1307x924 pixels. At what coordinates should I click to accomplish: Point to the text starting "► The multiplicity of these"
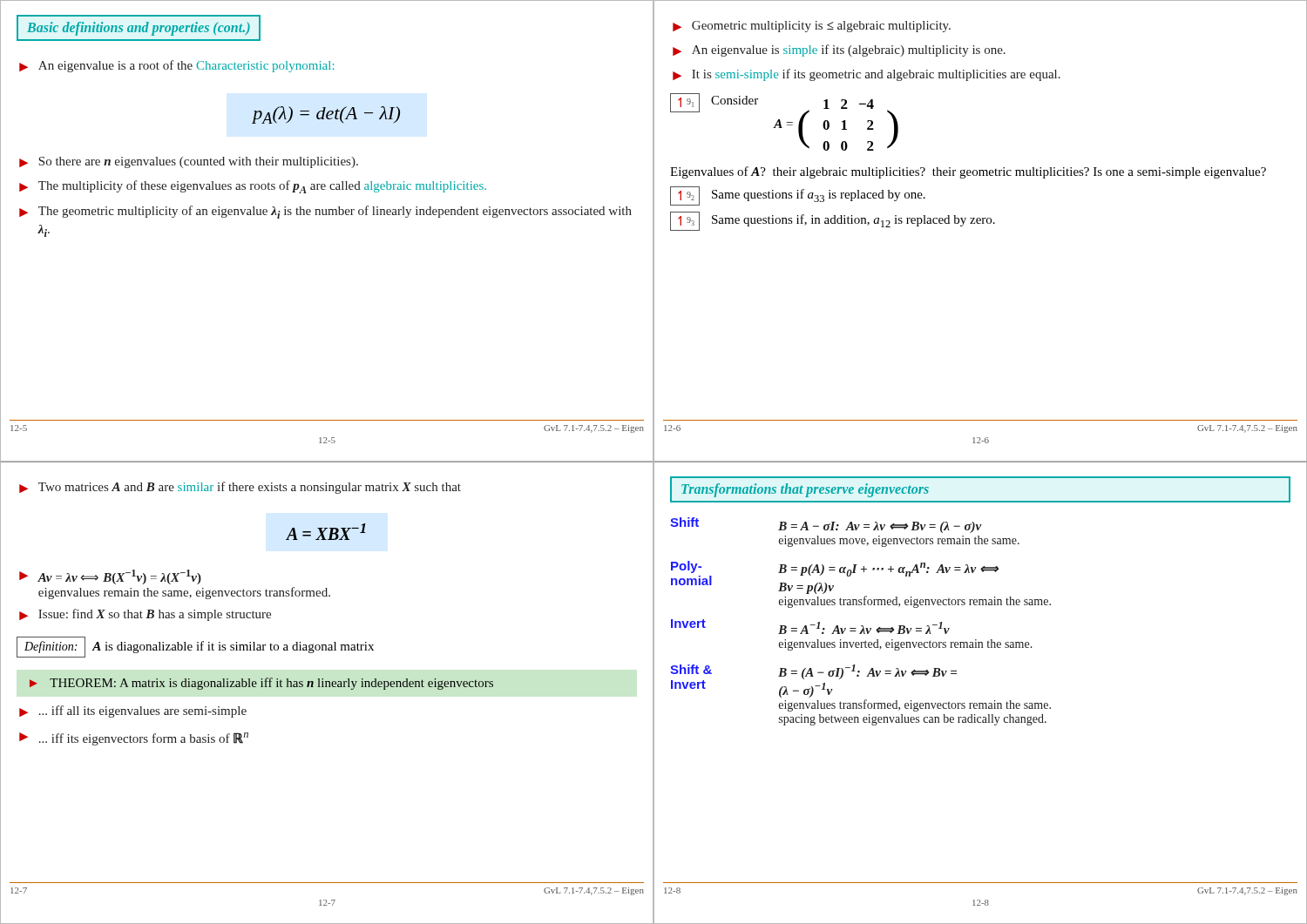pos(327,188)
